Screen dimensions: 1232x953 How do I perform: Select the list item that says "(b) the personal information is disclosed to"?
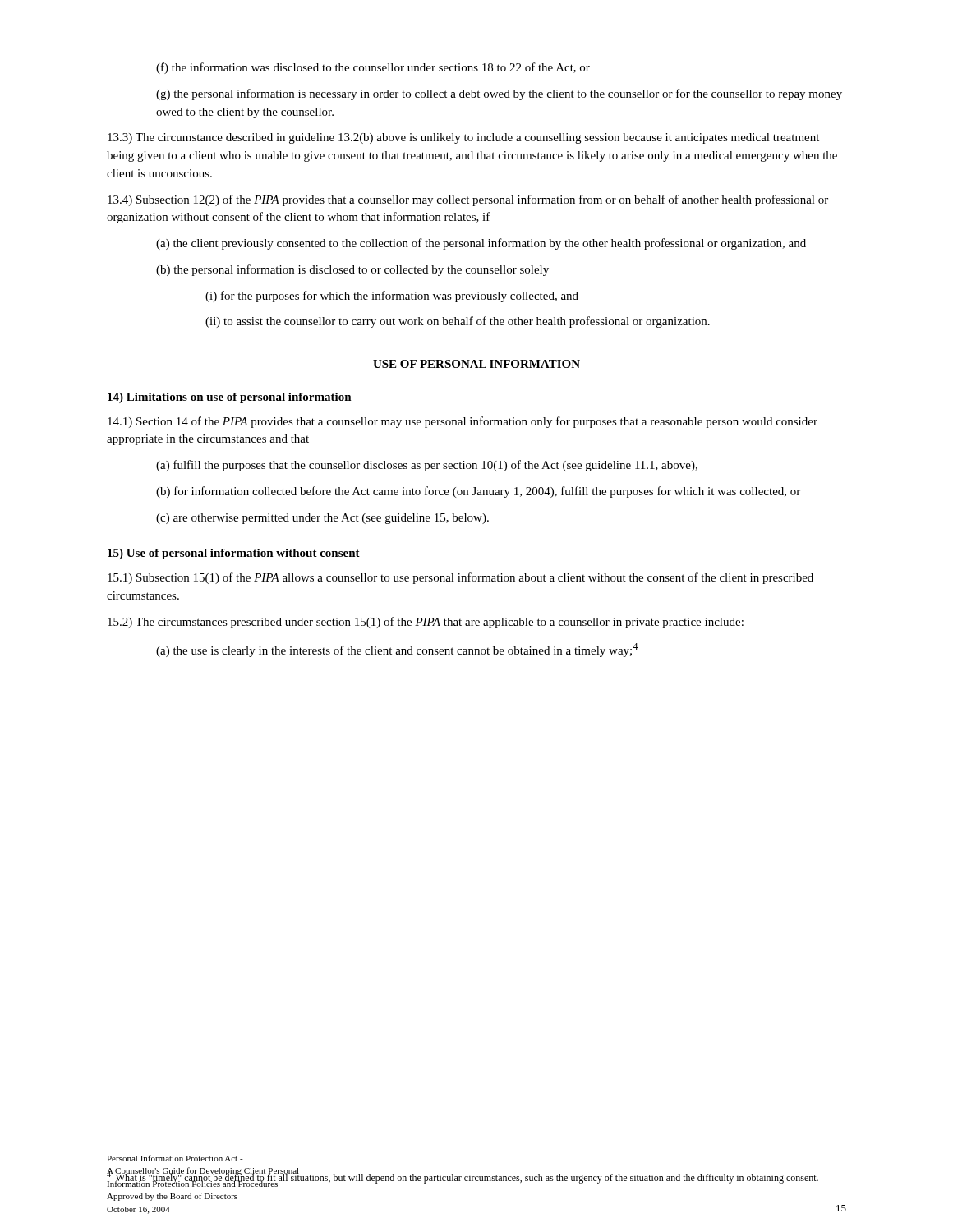coord(501,270)
